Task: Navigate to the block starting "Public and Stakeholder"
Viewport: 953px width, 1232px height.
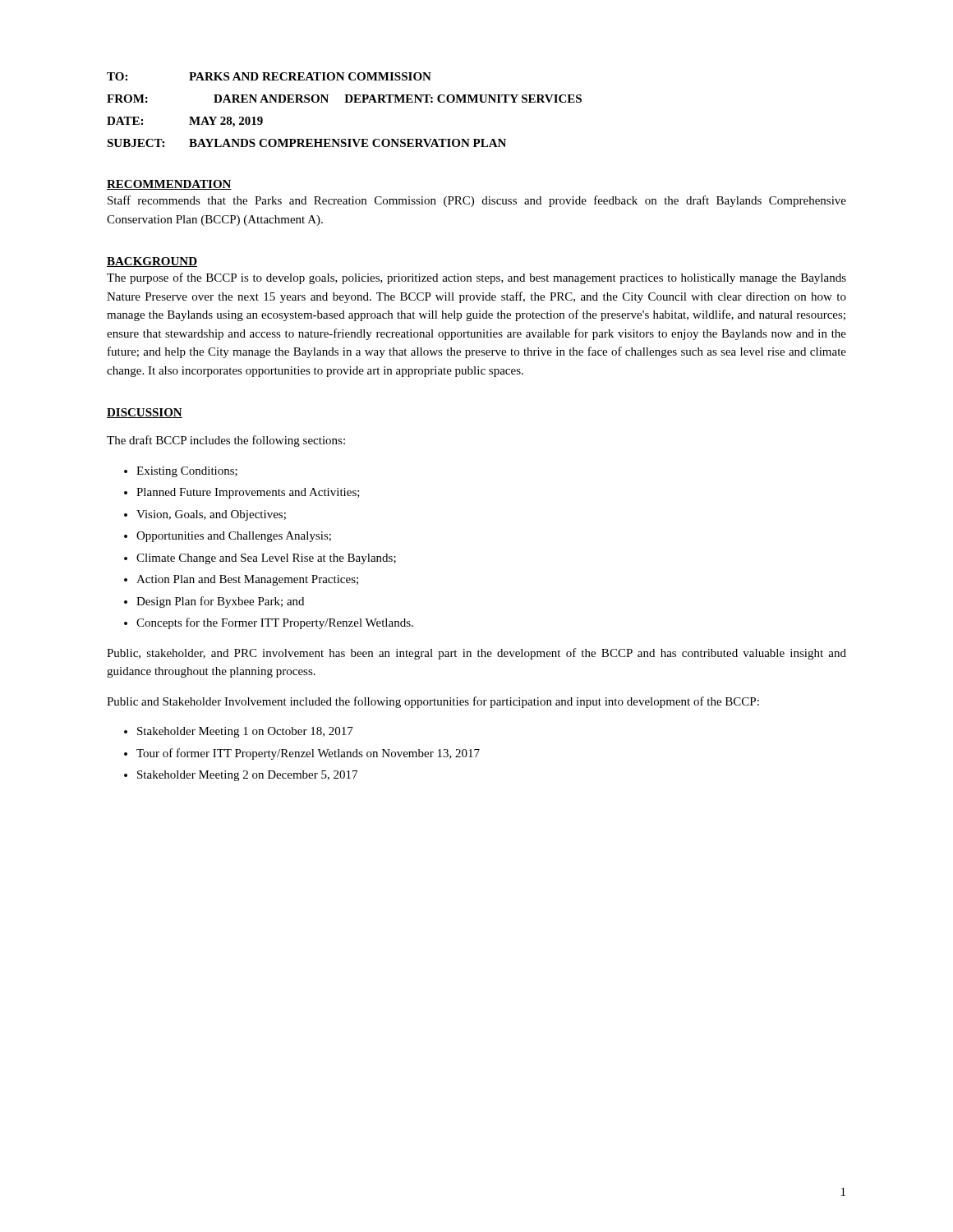Action: [x=433, y=701]
